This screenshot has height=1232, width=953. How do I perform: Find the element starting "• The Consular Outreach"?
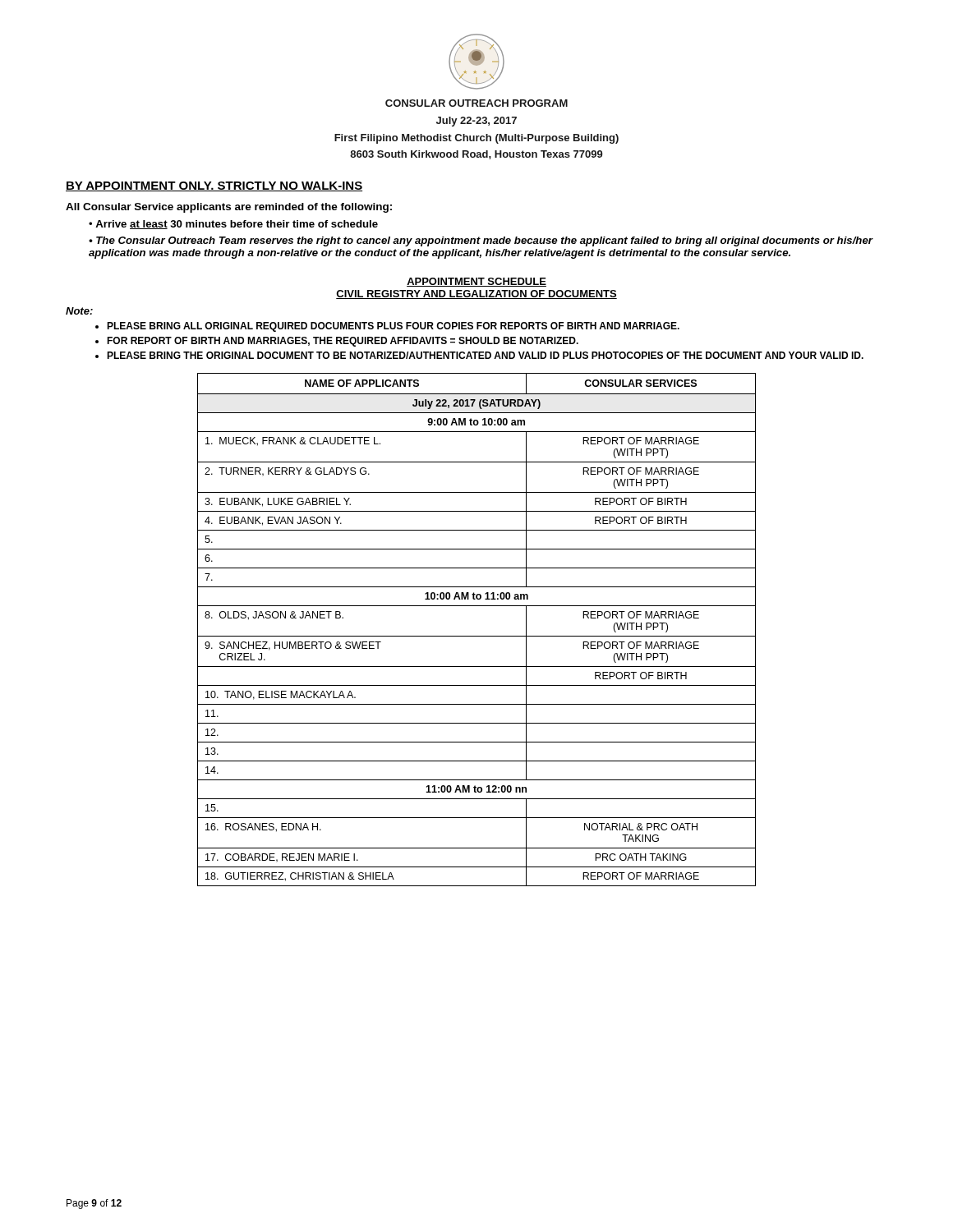click(481, 247)
